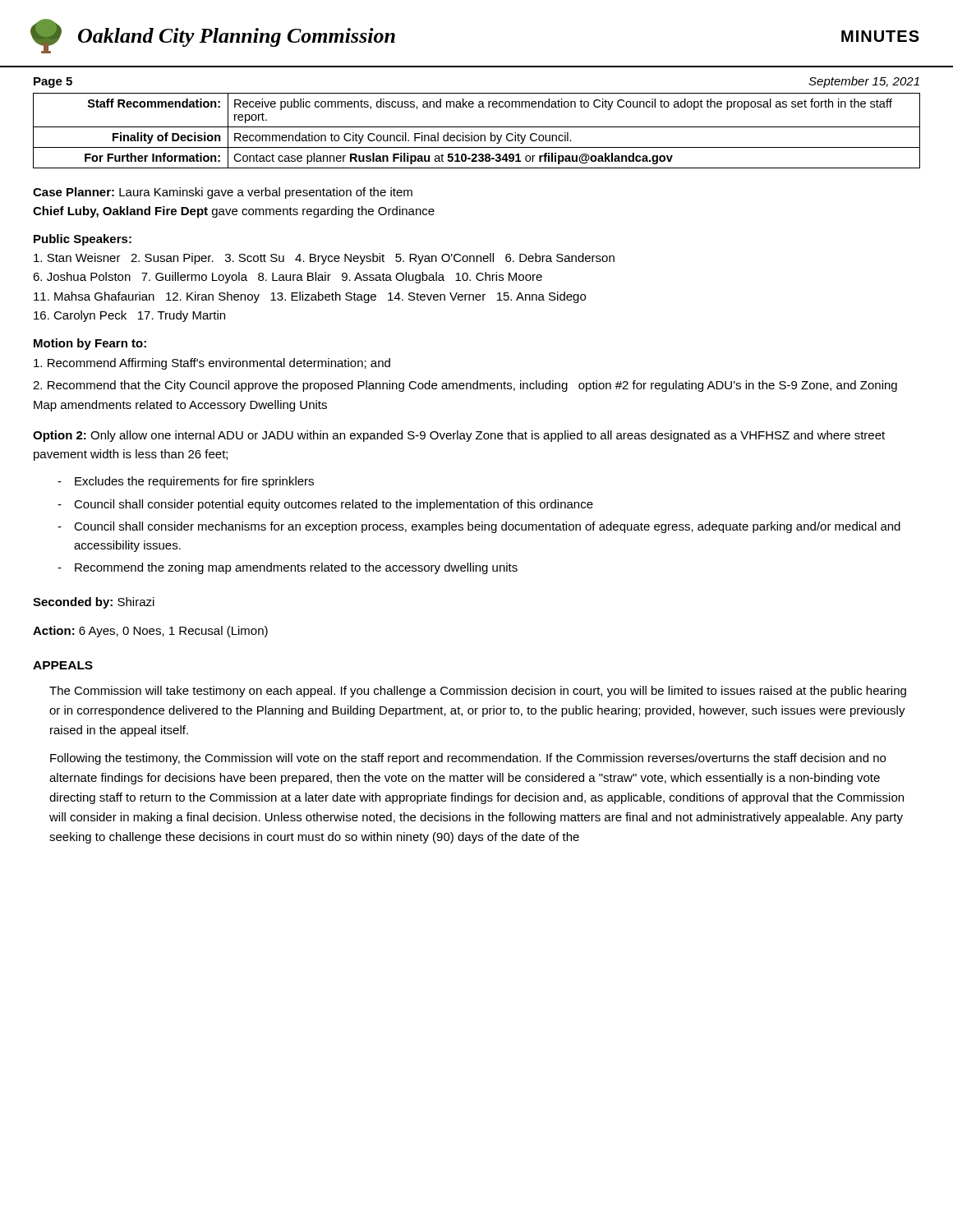
Task: Select the section header containing "Motion by Fearn to:"
Action: [x=90, y=343]
